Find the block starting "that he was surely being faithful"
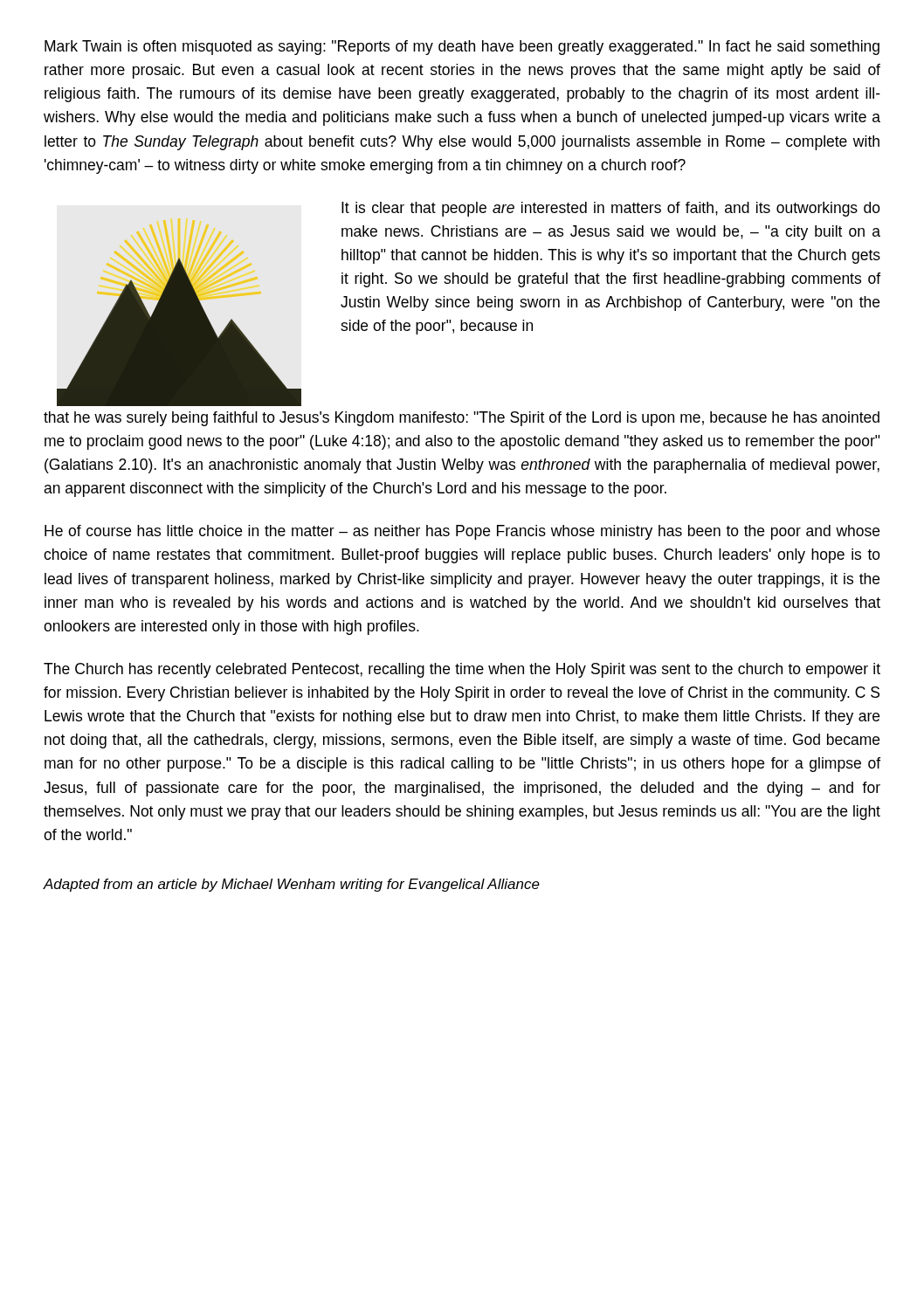Viewport: 924px width, 1310px height. (x=462, y=453)
